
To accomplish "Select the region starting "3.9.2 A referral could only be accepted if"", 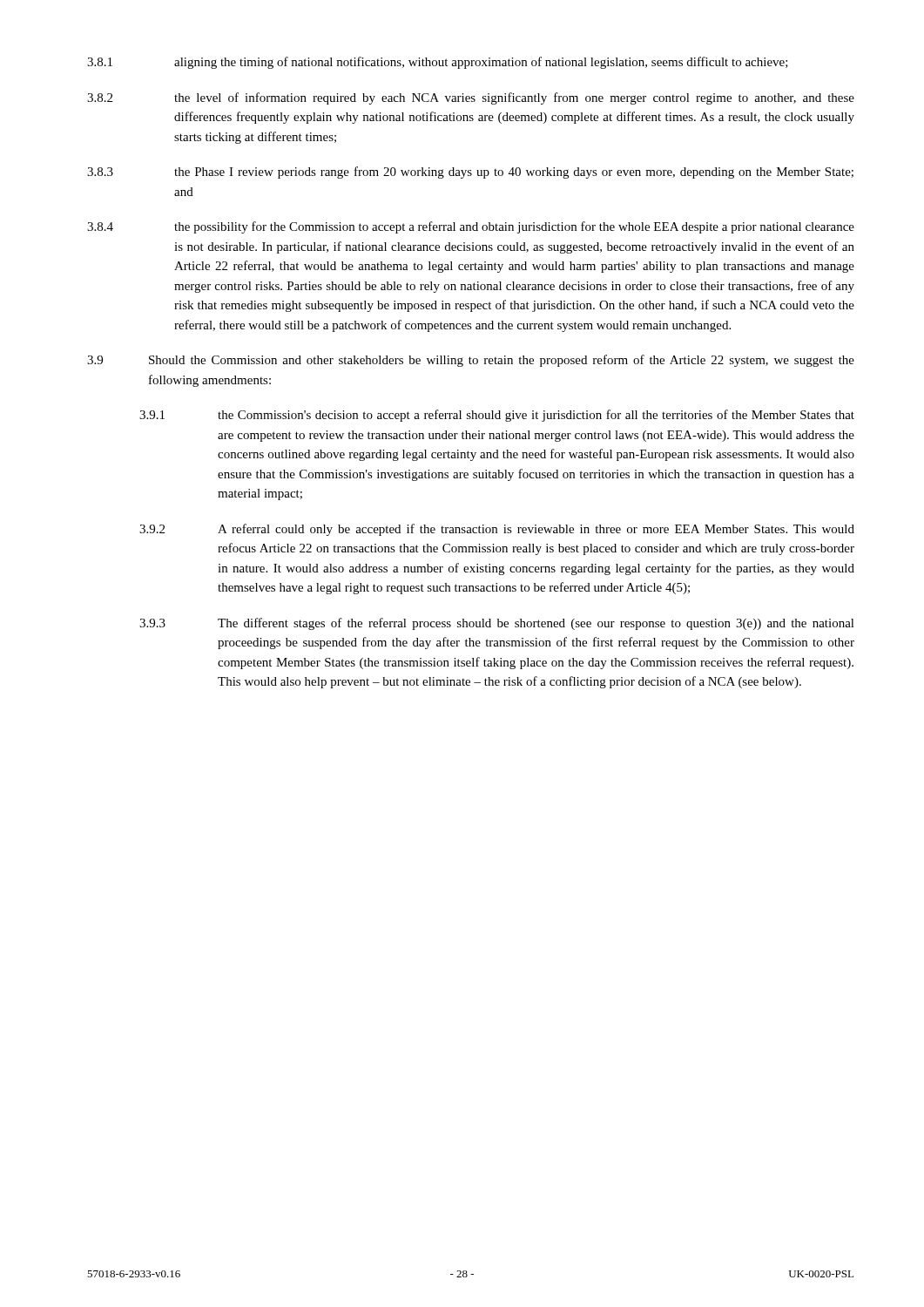I will [x=471, y=558].
